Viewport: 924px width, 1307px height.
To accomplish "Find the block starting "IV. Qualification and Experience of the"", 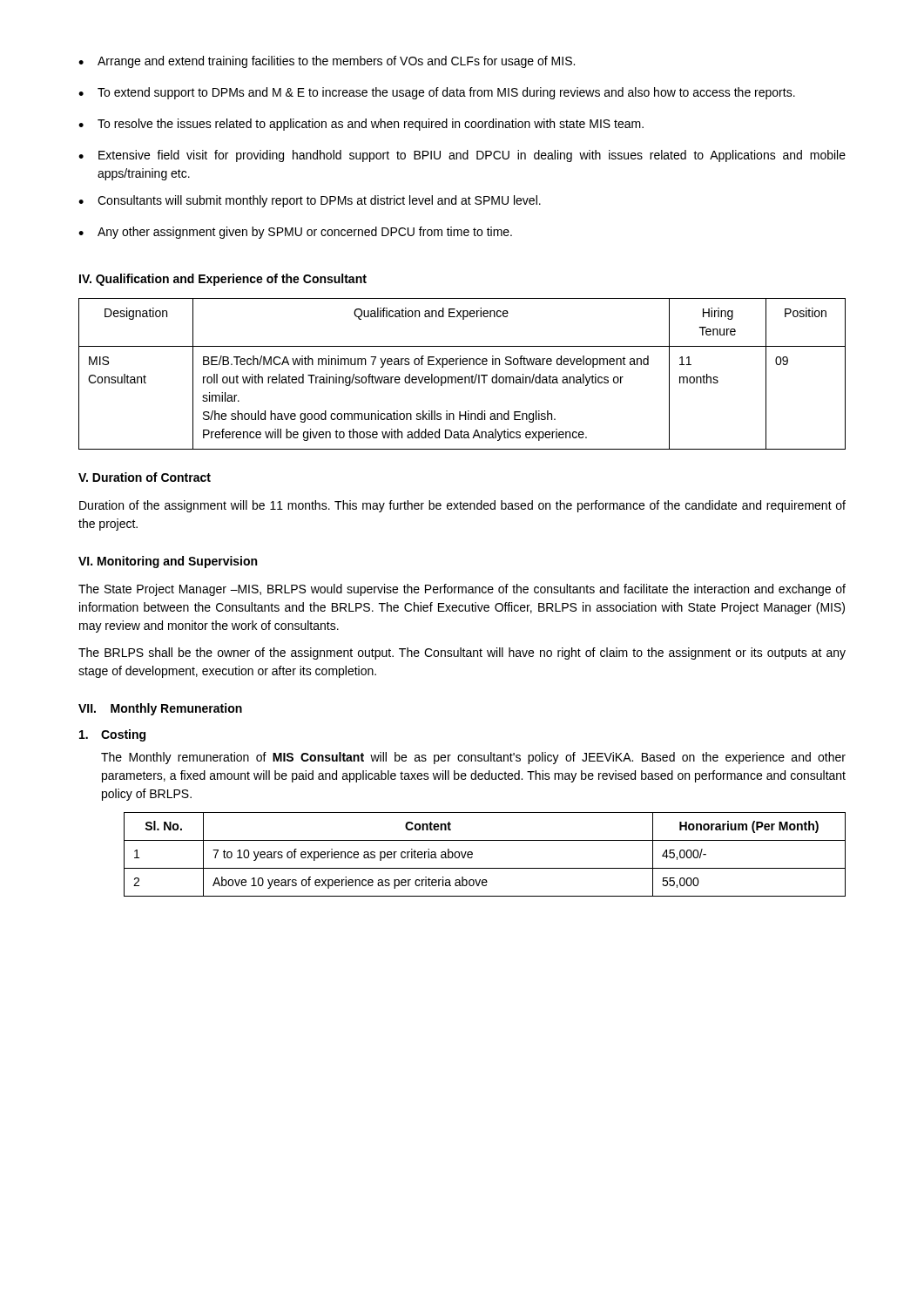I will (222, 279).
